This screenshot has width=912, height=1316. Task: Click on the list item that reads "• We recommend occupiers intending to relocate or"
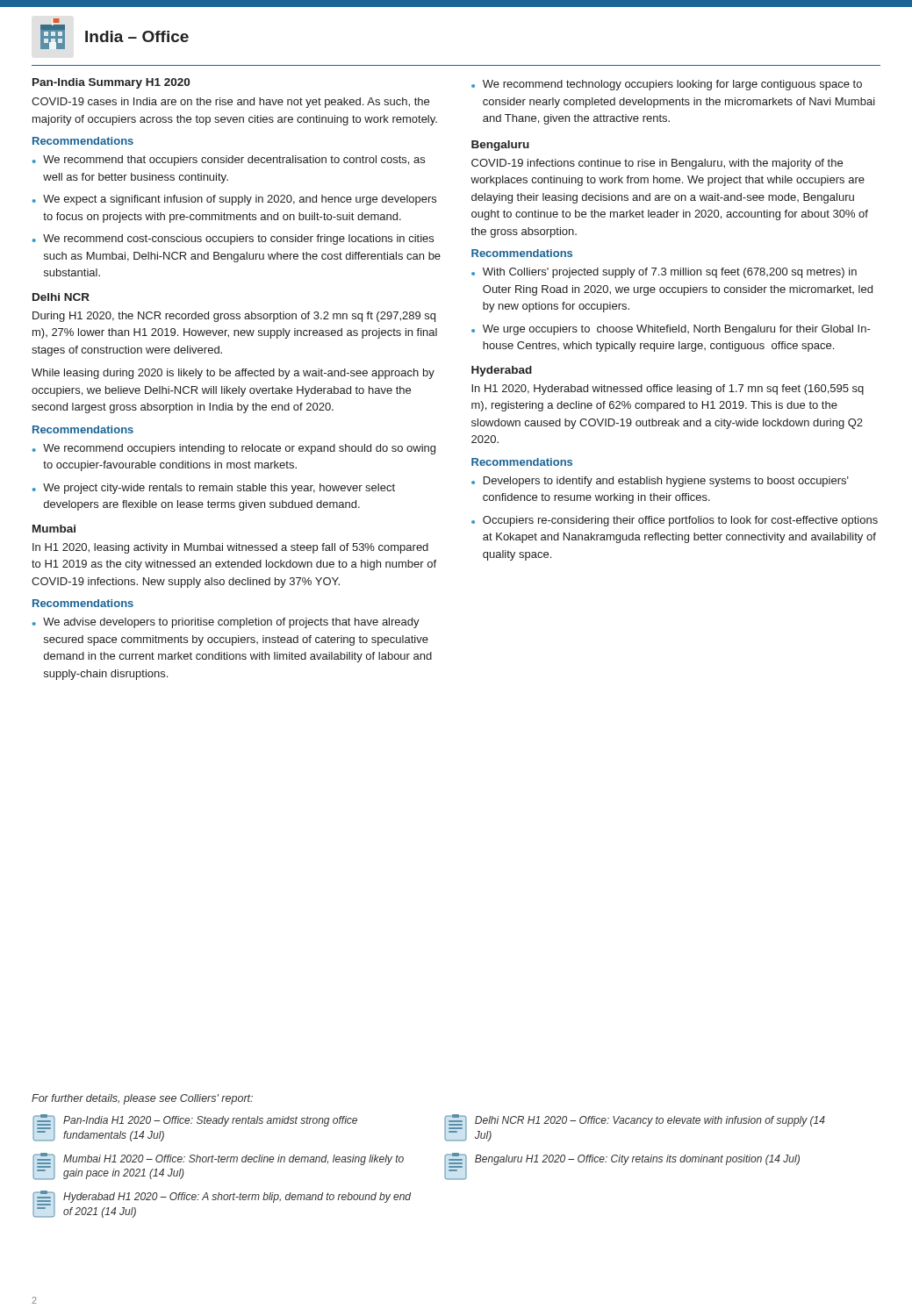click(236, 456)
